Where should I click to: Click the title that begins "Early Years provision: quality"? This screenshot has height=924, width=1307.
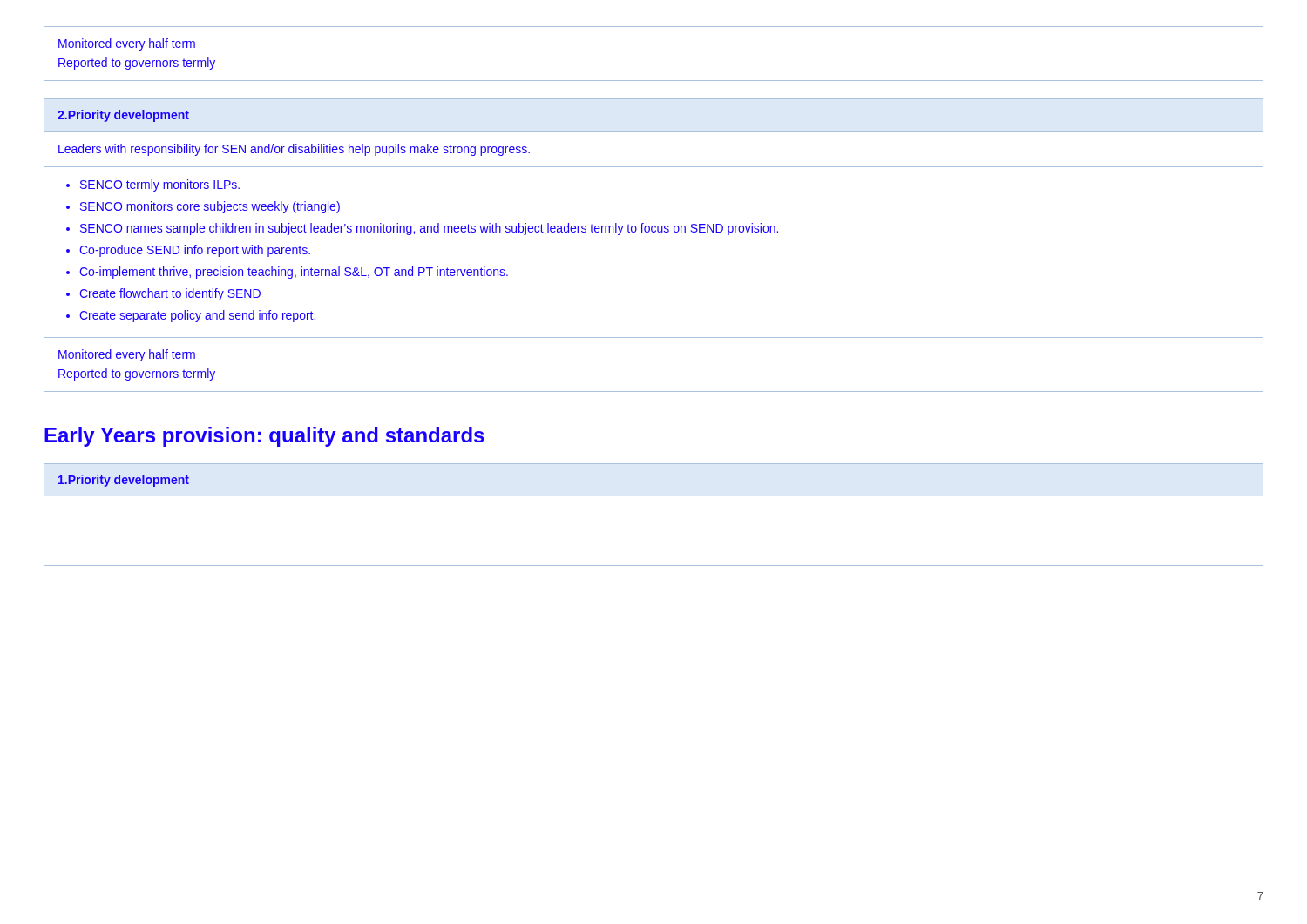(264, 435)
